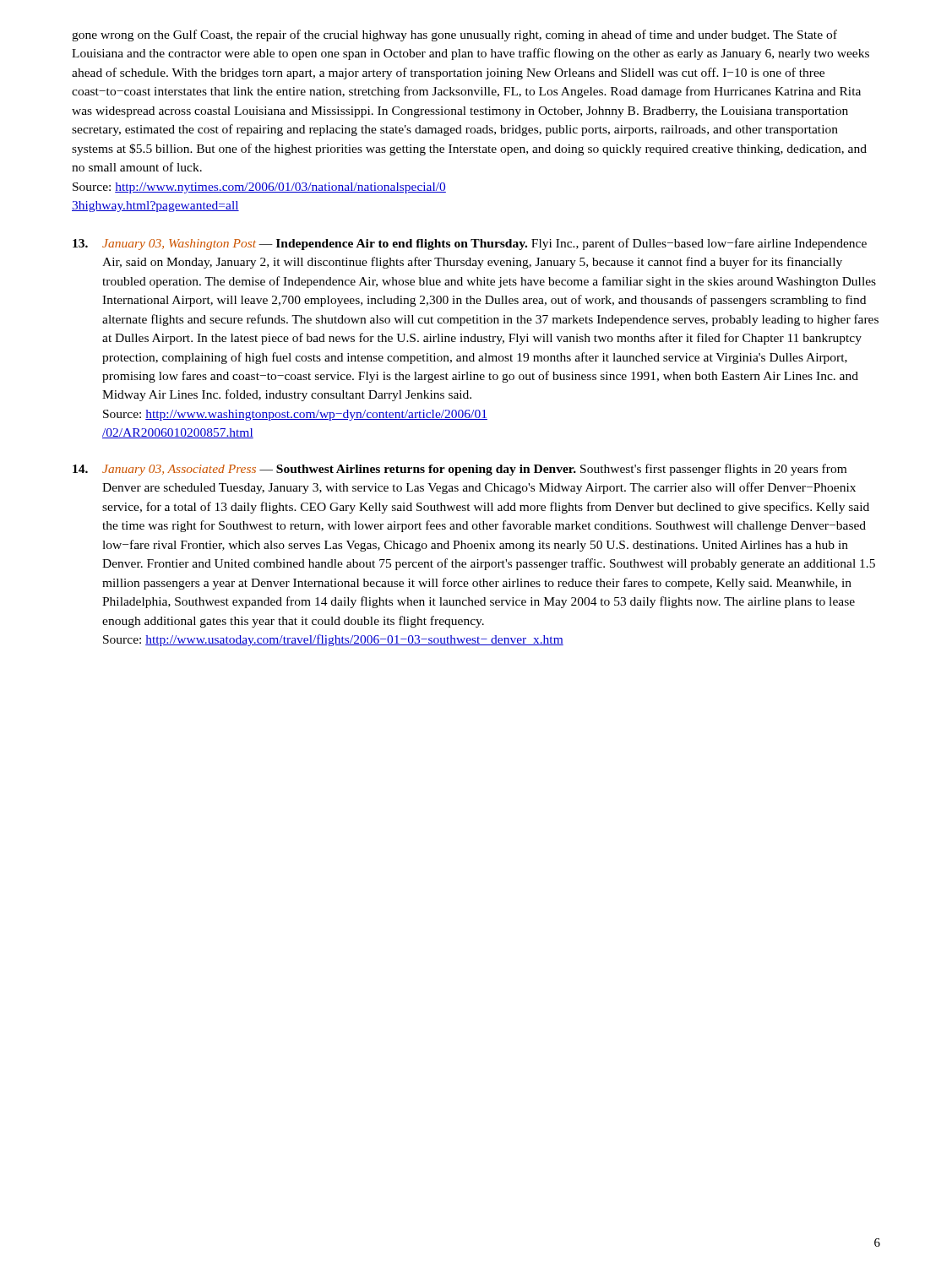This screenshot has height=1267, width=952.
Task: Locate the list item containing "13. January 03, Washington Post"
Action: click(x=476, y=338)
